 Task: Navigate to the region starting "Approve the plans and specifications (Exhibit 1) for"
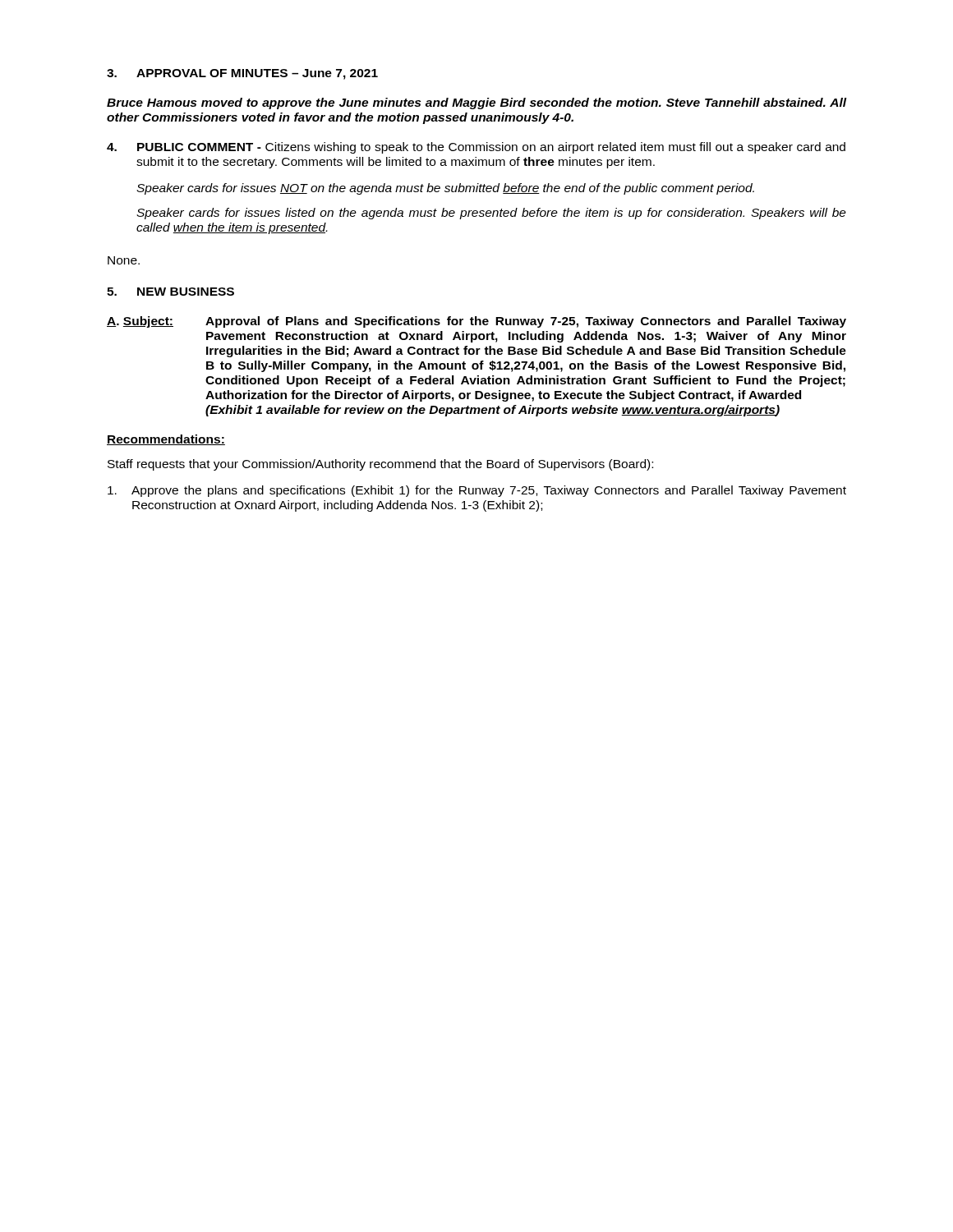[x=476, y=498]
